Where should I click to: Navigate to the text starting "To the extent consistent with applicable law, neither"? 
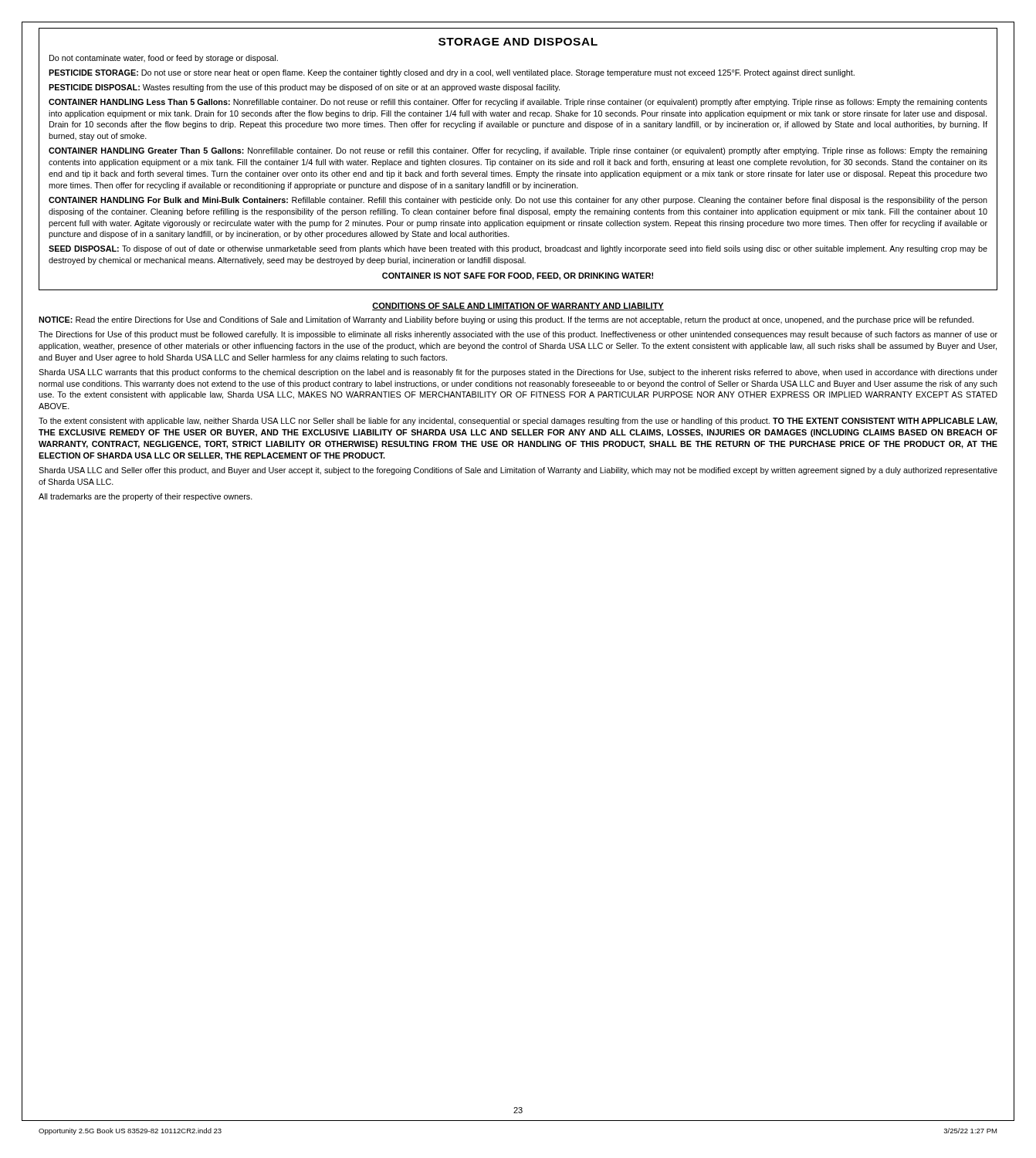coord(518,438)
